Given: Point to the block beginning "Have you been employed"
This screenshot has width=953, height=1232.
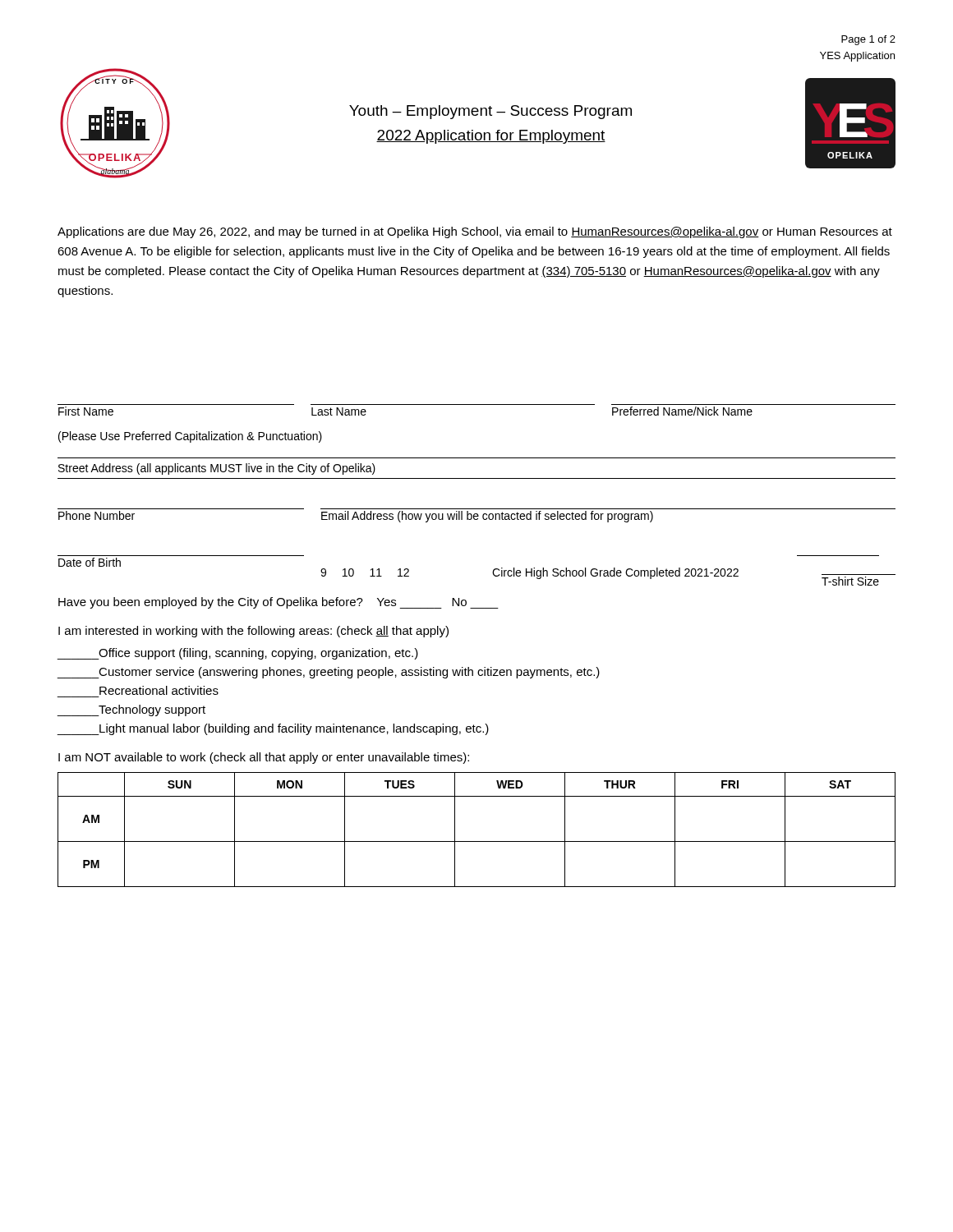Looking at the screenshot, I should pyautogui.click(x=278, y=602).
